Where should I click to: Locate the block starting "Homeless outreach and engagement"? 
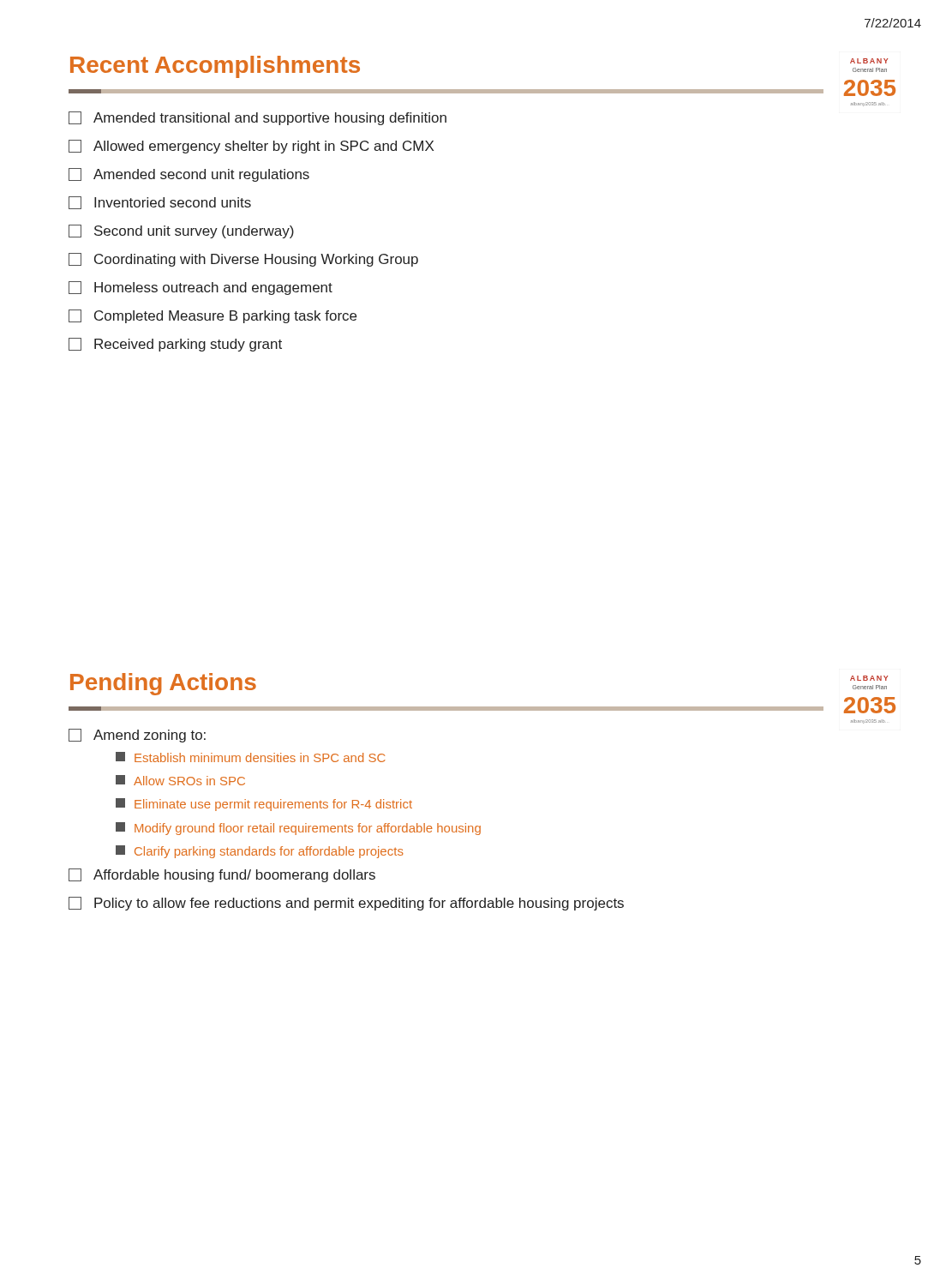(200, 288)
